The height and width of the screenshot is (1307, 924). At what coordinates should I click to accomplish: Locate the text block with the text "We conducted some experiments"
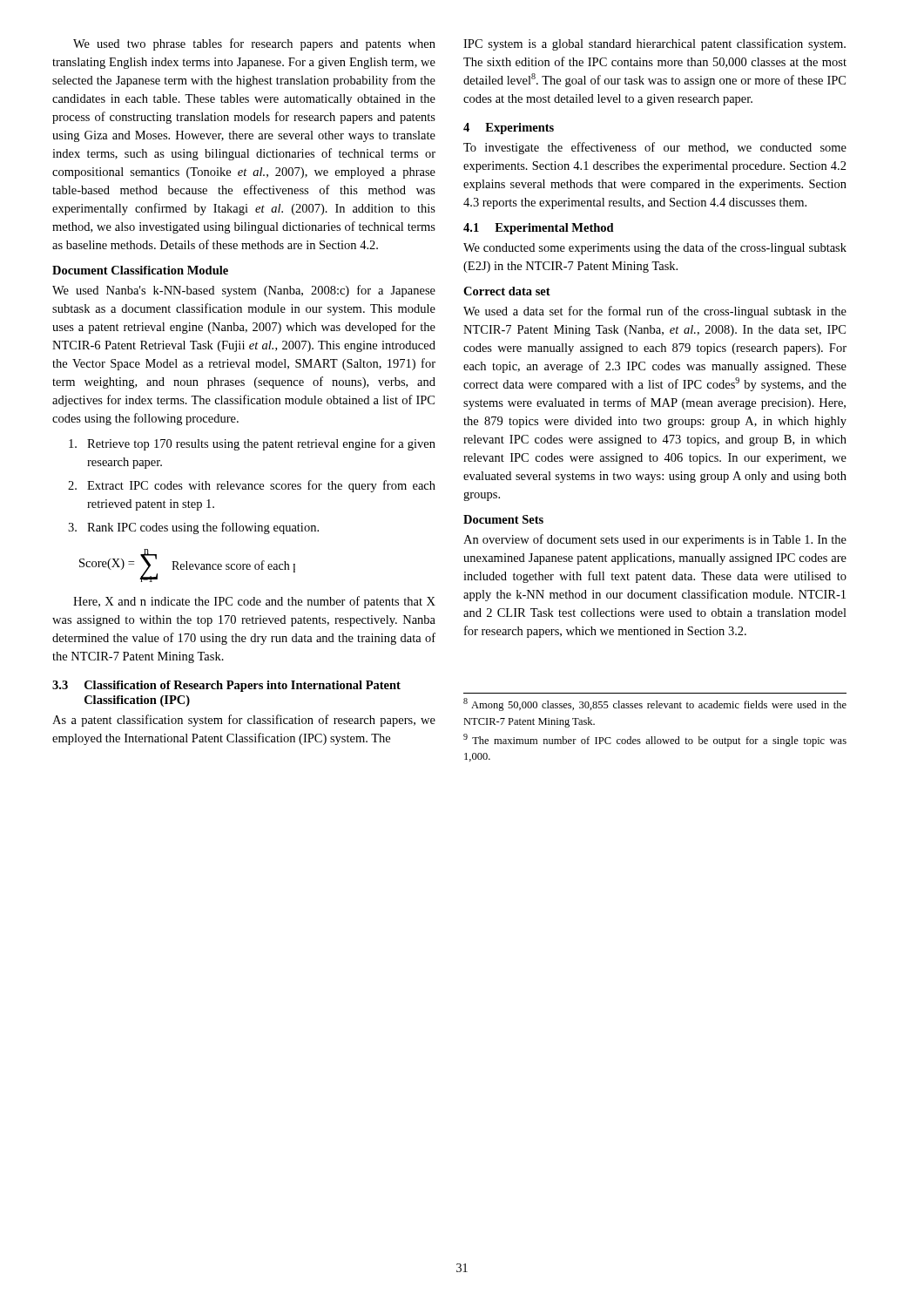(655, 257)
